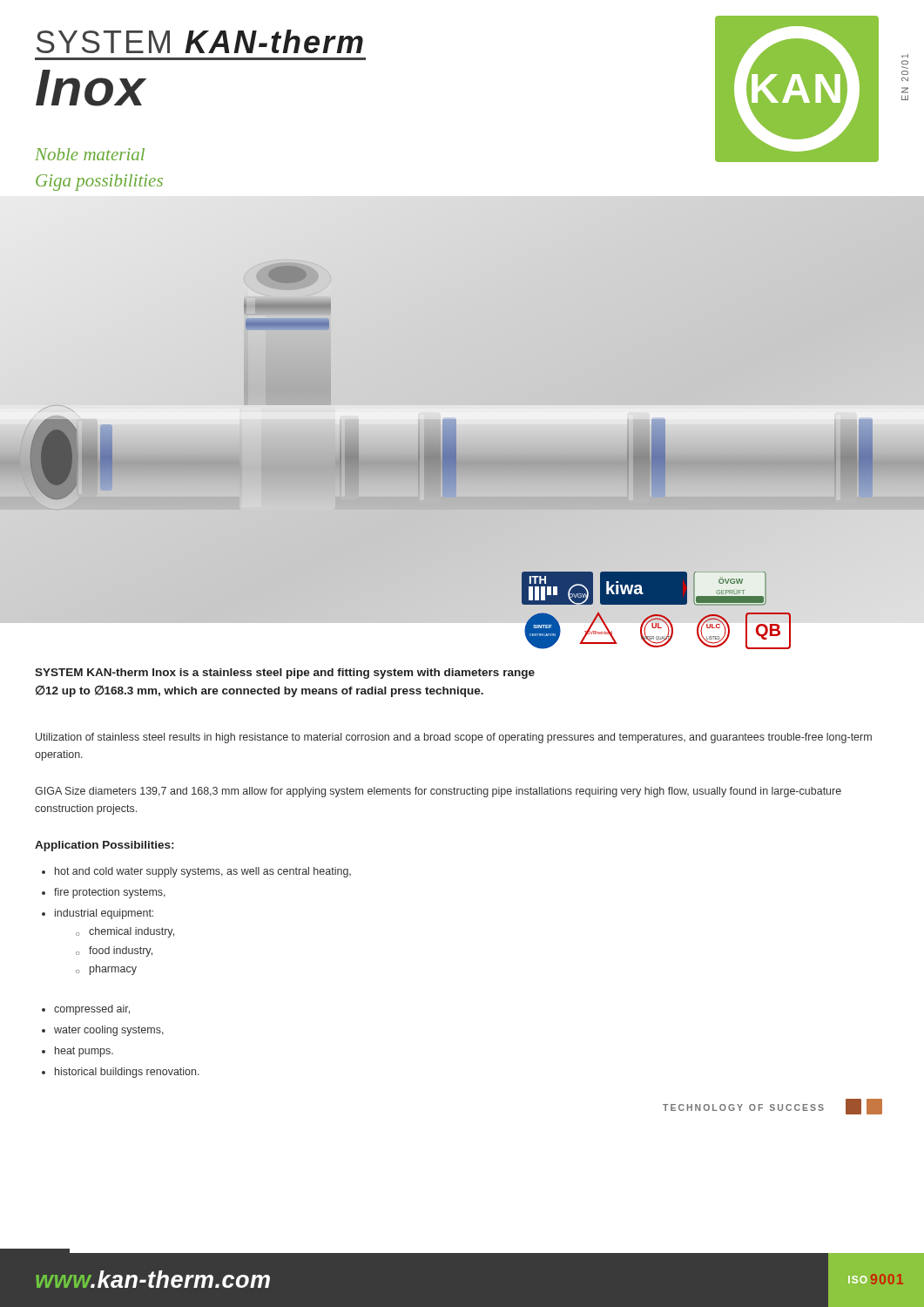Find the section header that says "Noble materialGiga possibilities"
Image resolution: width=924 pixels, height=1307 pixels.
pyautogui.click(x=99, y=167)
